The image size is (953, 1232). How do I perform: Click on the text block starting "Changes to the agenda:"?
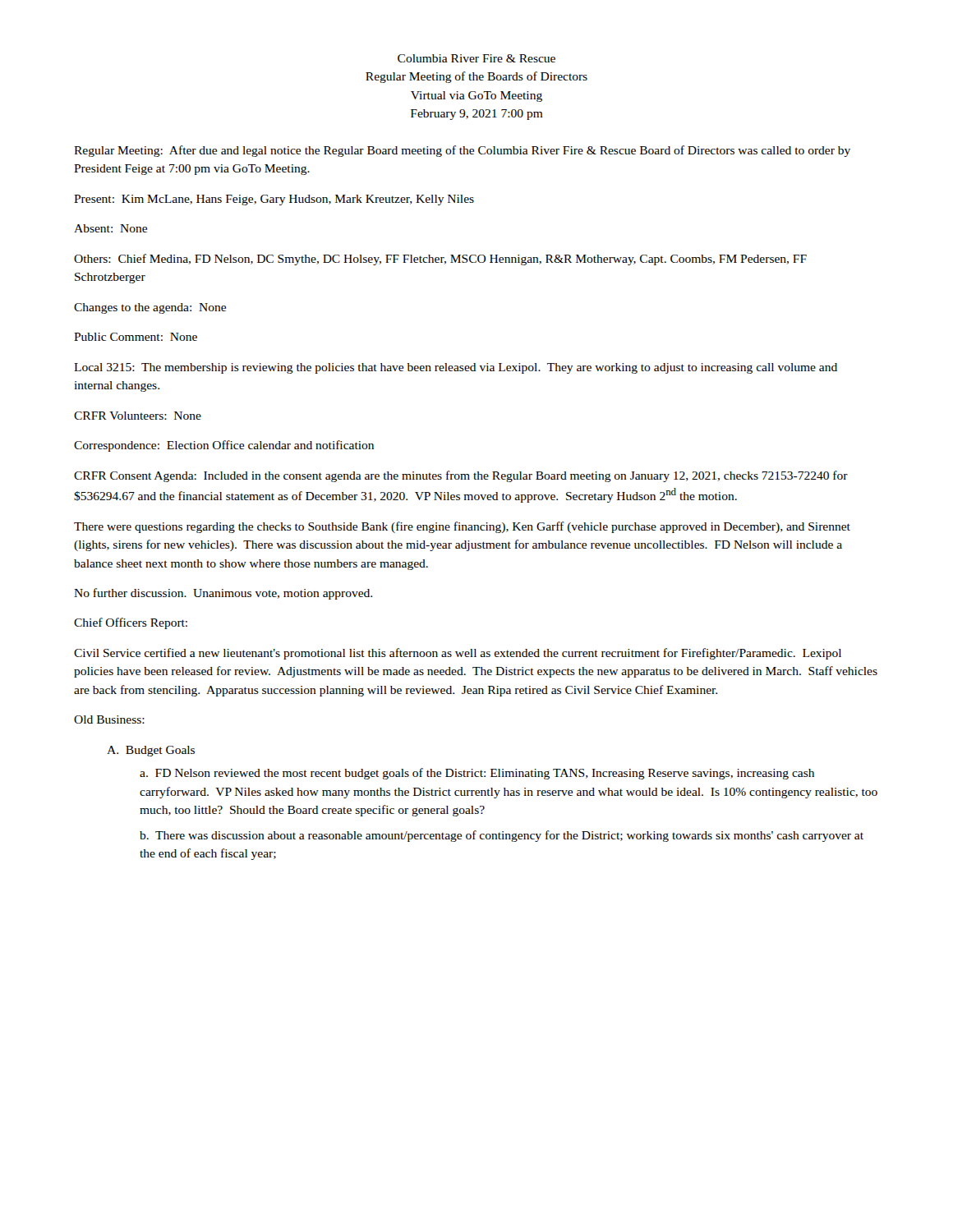[x=150, y=307]
